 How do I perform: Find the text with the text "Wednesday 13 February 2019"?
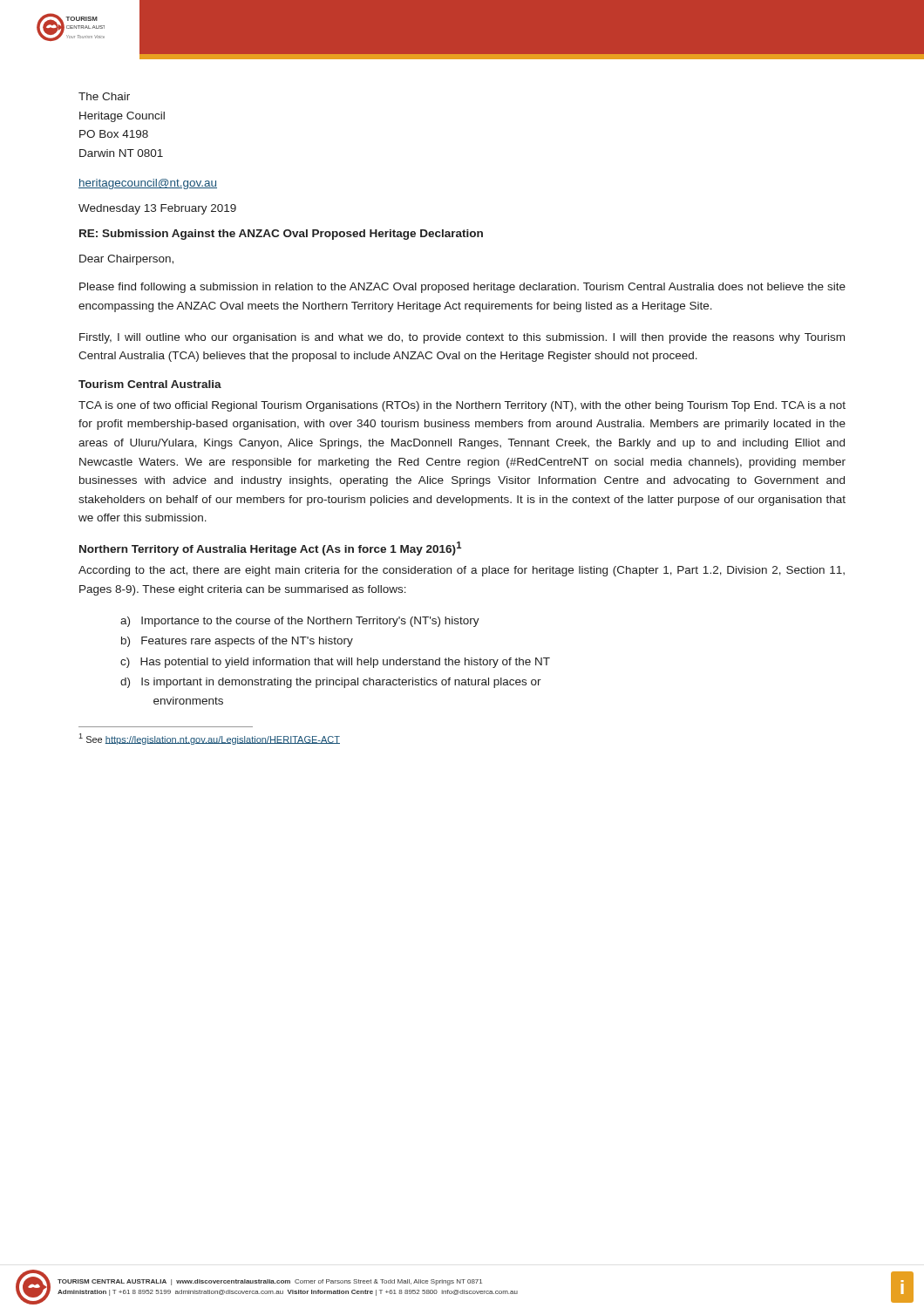click(157, 208)
